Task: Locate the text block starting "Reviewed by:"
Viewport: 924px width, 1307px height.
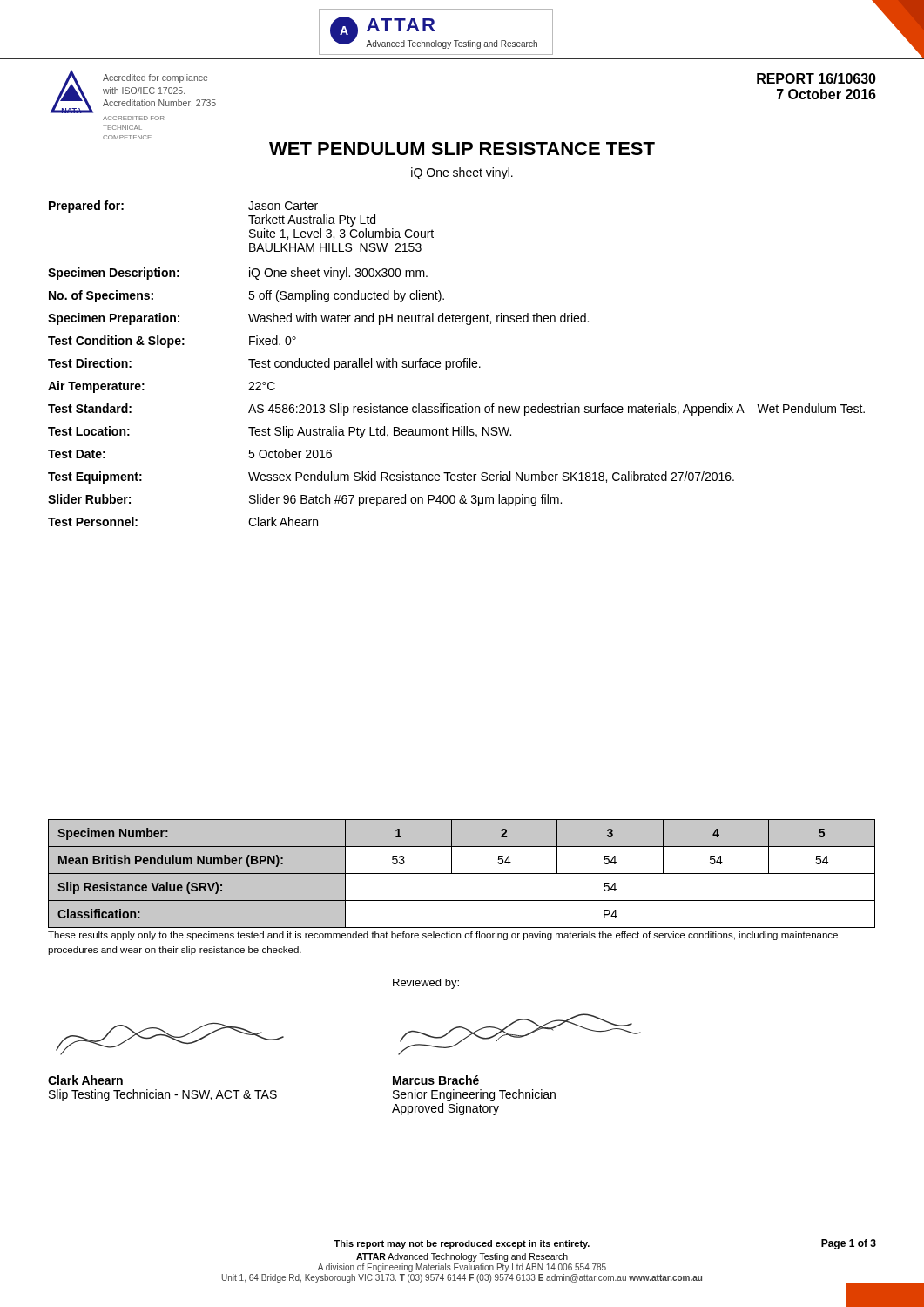Action: (x=426, y=982)
